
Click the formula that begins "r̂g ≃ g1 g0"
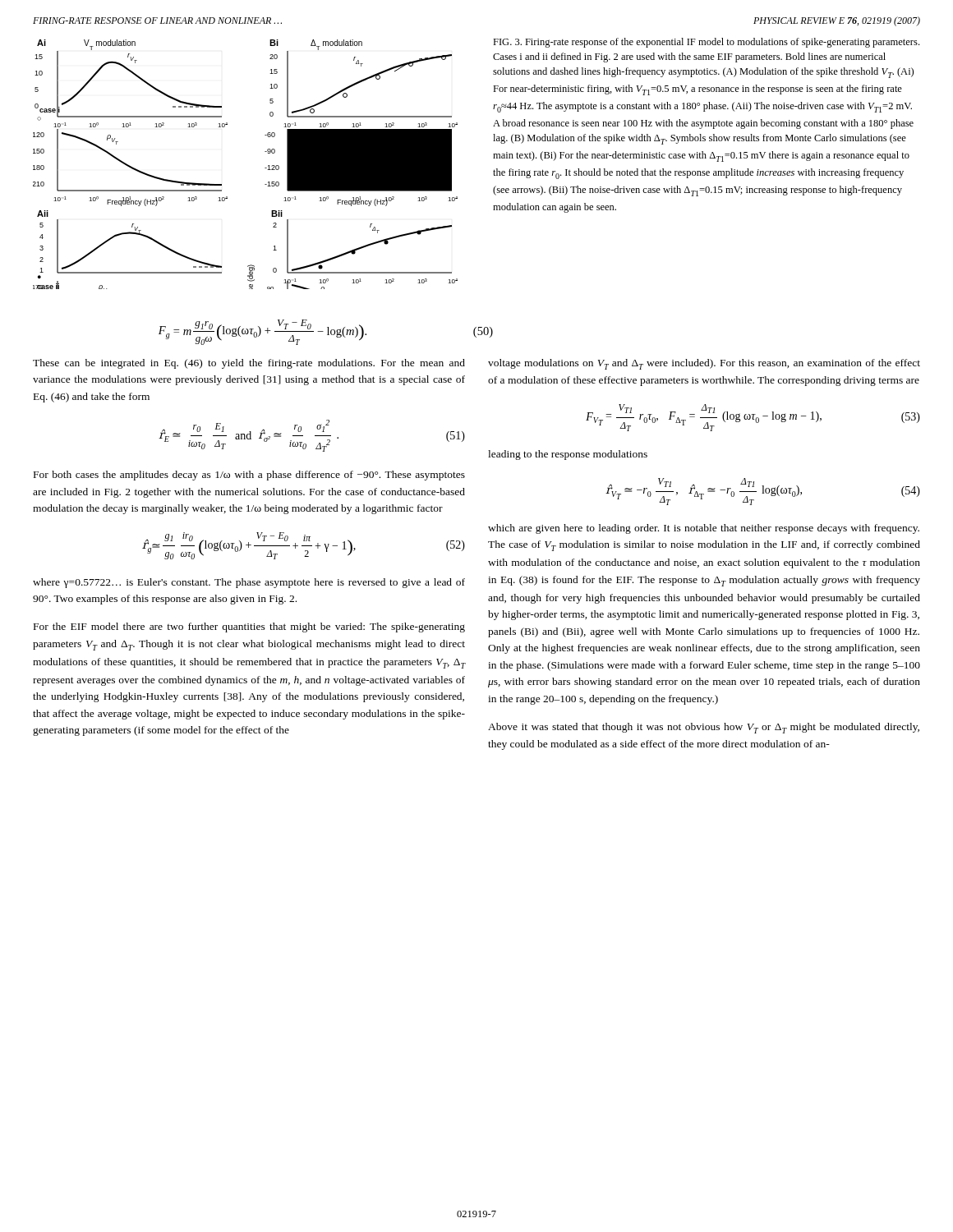[x=303, y=546]
